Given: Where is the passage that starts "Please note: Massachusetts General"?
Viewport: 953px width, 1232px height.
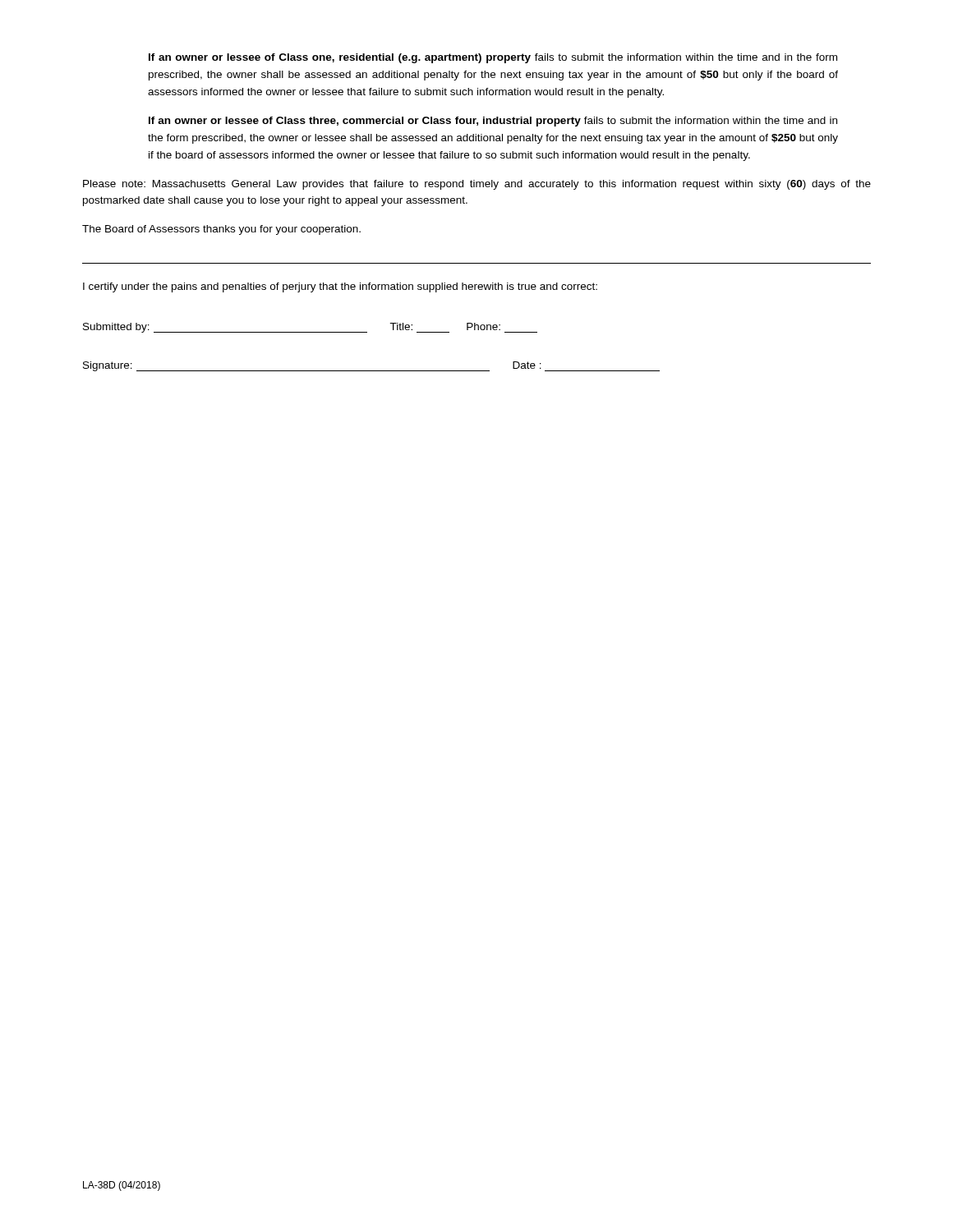Looking at the screenshot, I should pos(476,192).
